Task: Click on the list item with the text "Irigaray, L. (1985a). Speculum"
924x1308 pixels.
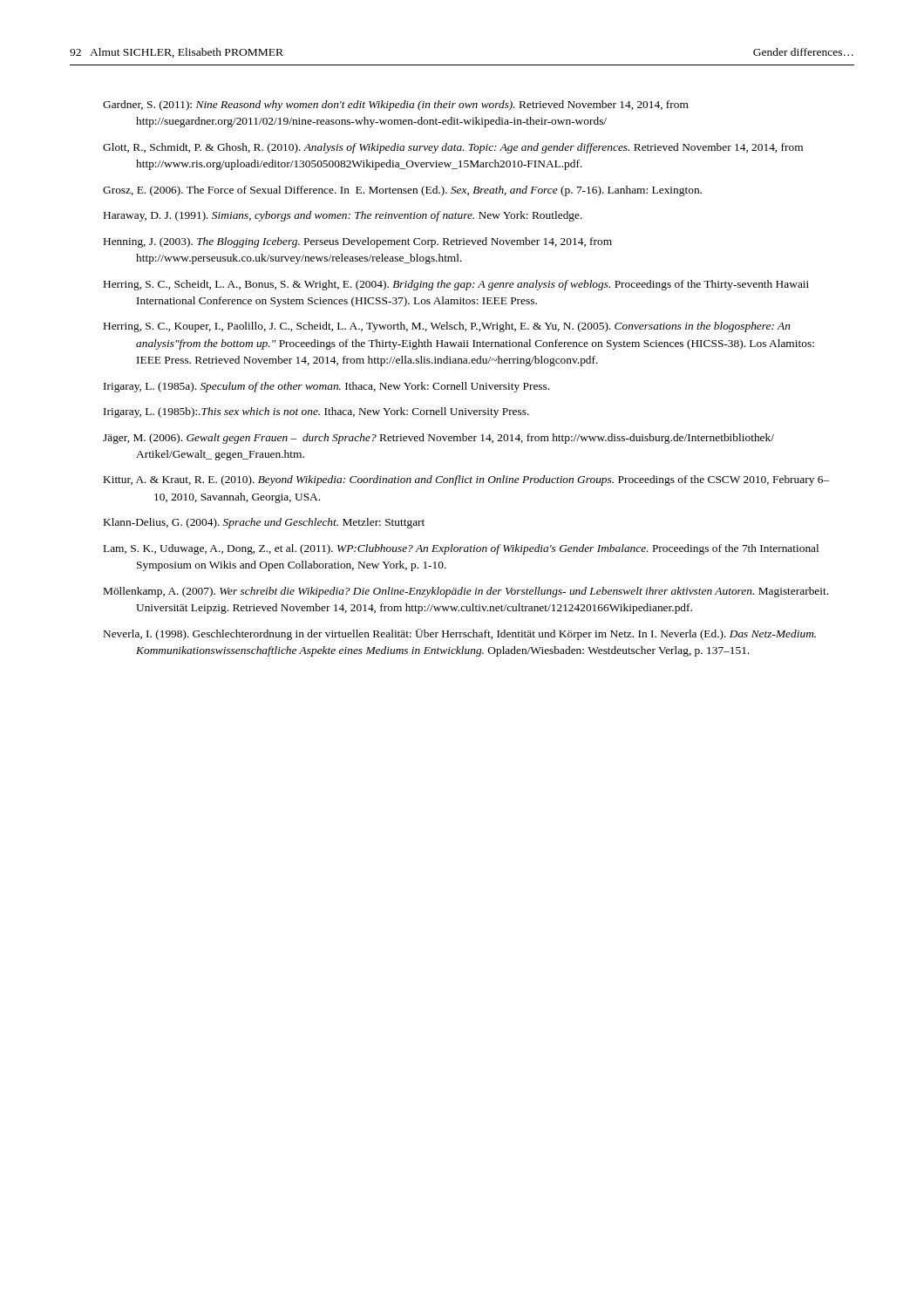Action: point(326,386)
